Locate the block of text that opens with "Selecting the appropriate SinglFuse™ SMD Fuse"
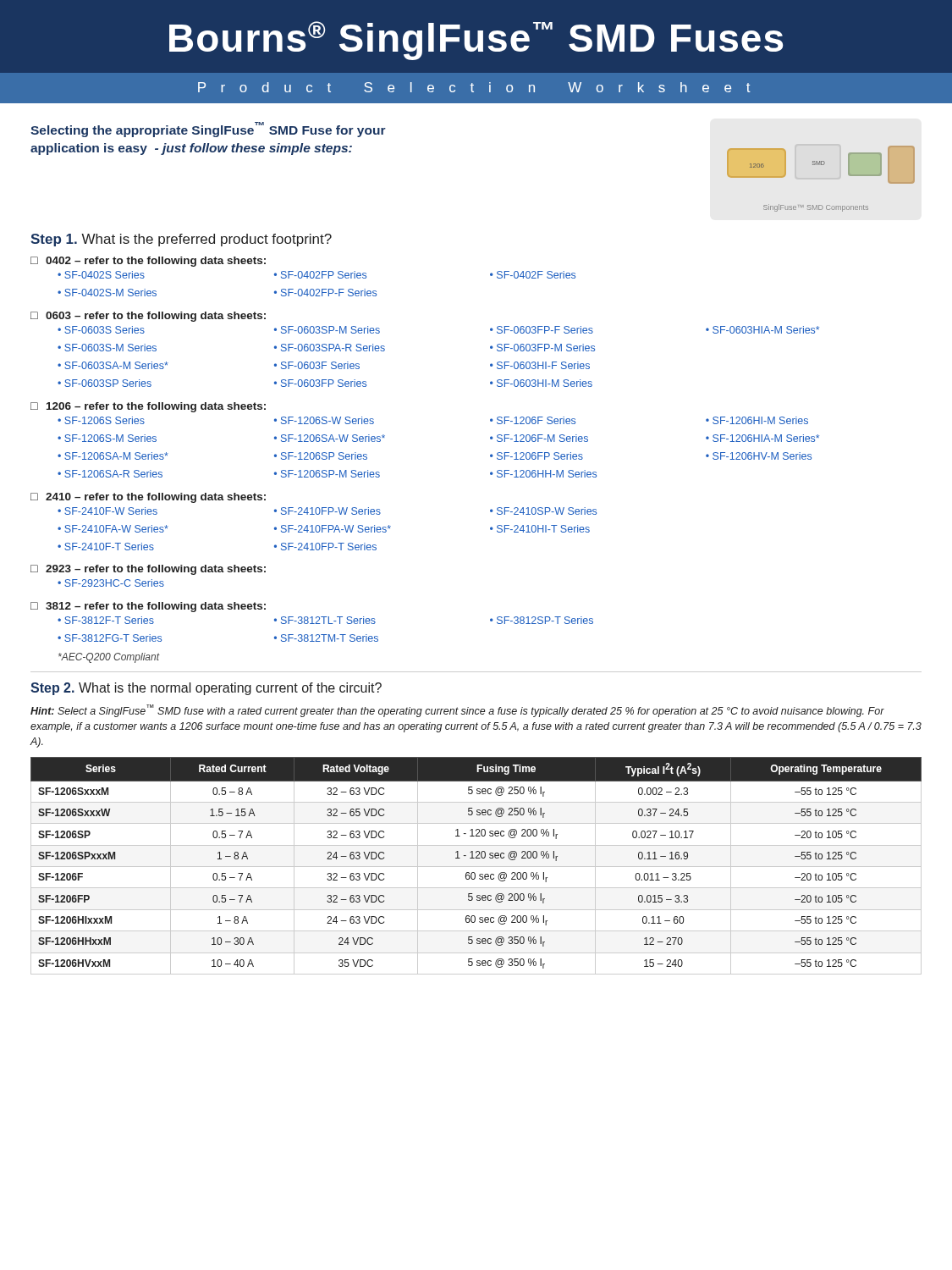Viewport: 952px width, 1270px height. 363,138
